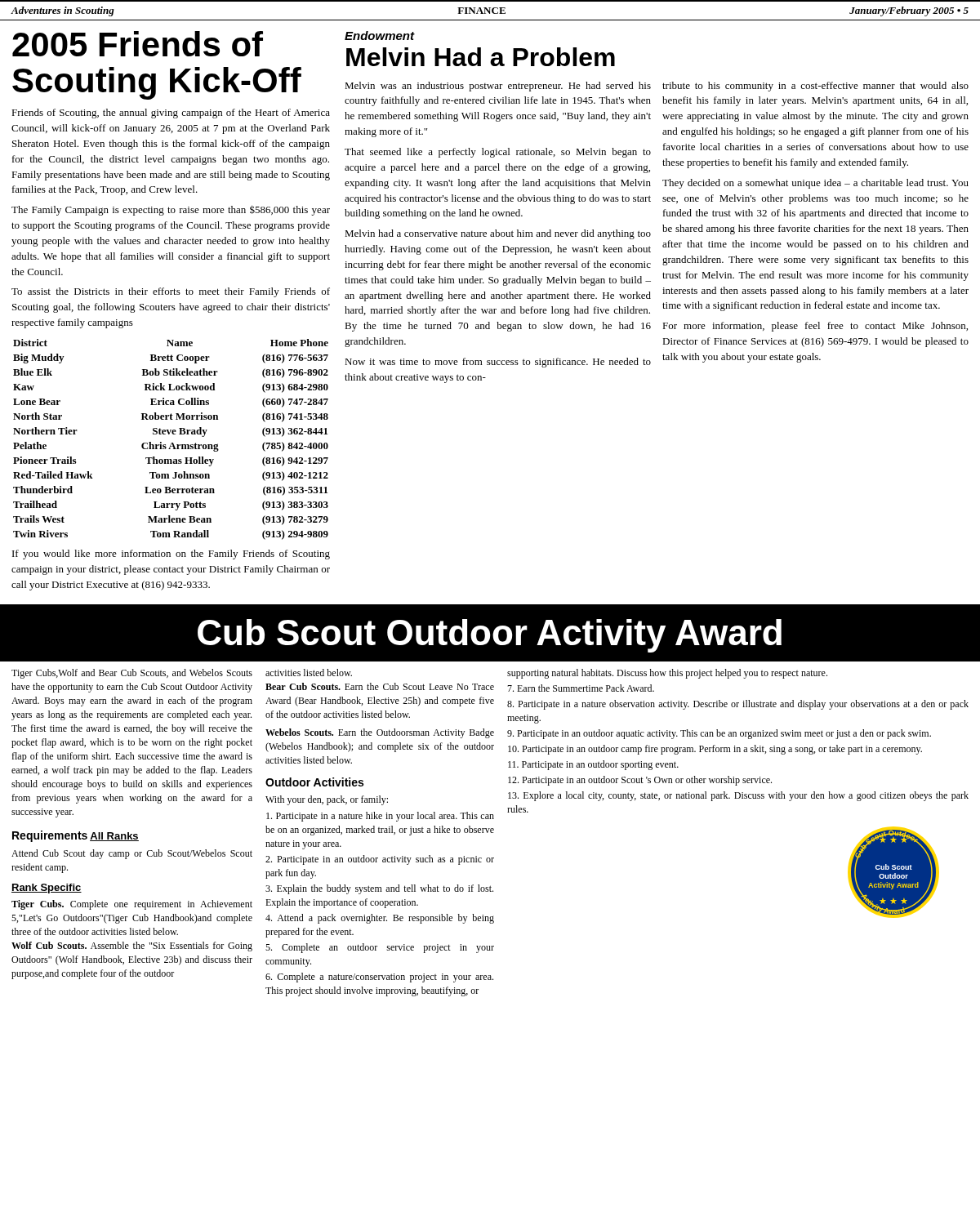Find the block on this page that starts "5. Complete an outdoor"

point(380,954)
